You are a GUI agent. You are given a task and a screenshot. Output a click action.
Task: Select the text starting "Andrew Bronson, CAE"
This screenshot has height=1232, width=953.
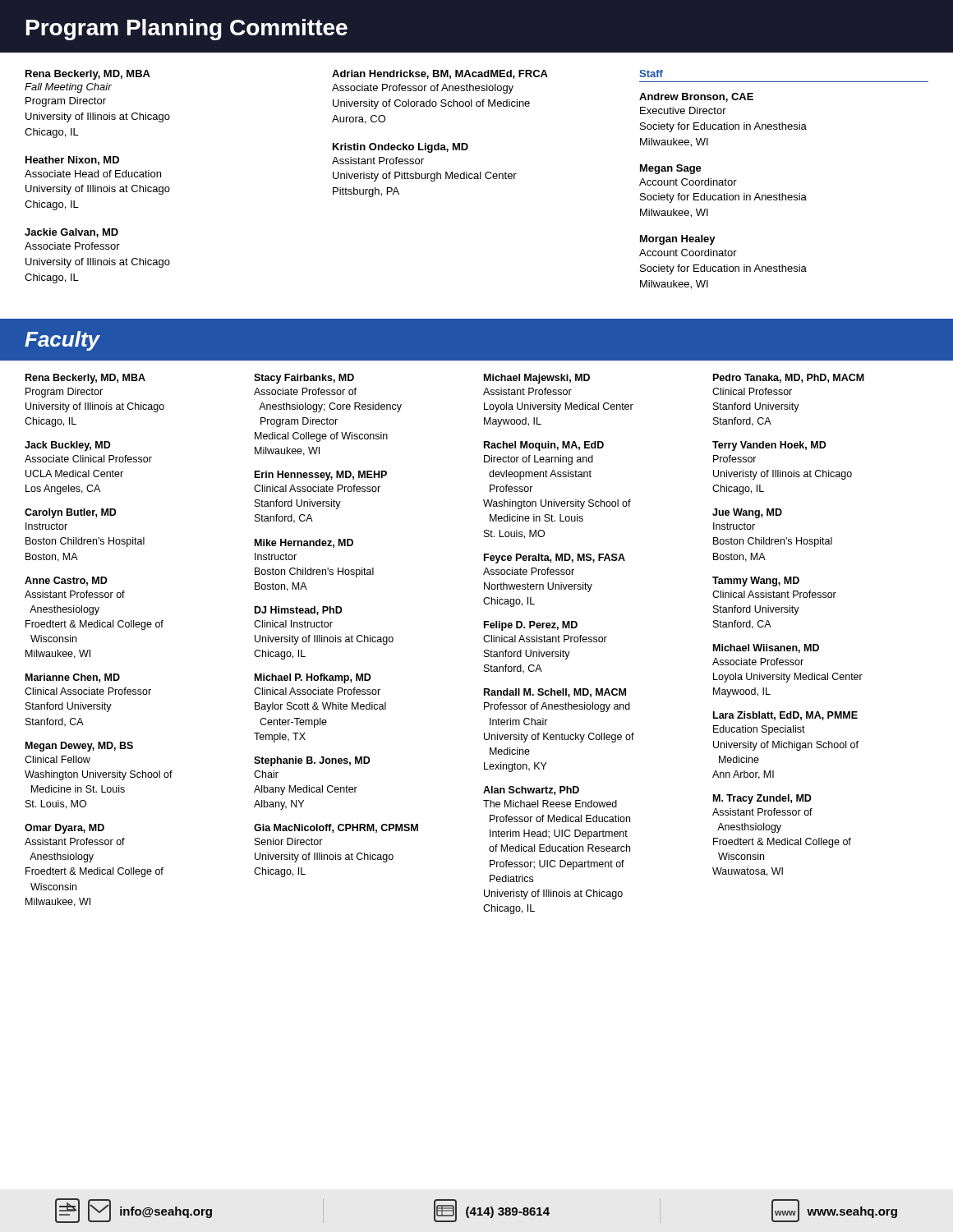[784, 120]
